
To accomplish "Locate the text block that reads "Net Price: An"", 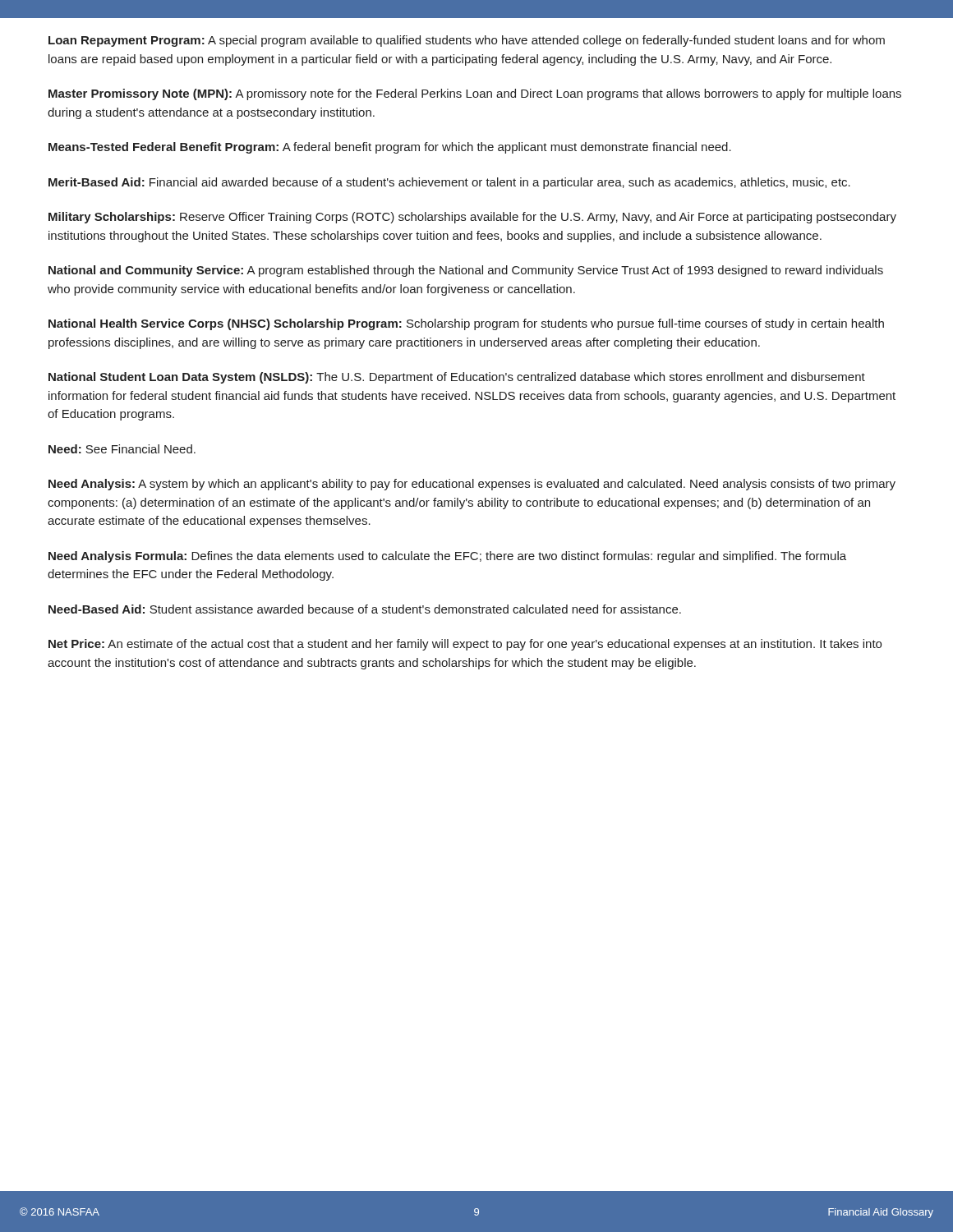I will coord(465,653).
